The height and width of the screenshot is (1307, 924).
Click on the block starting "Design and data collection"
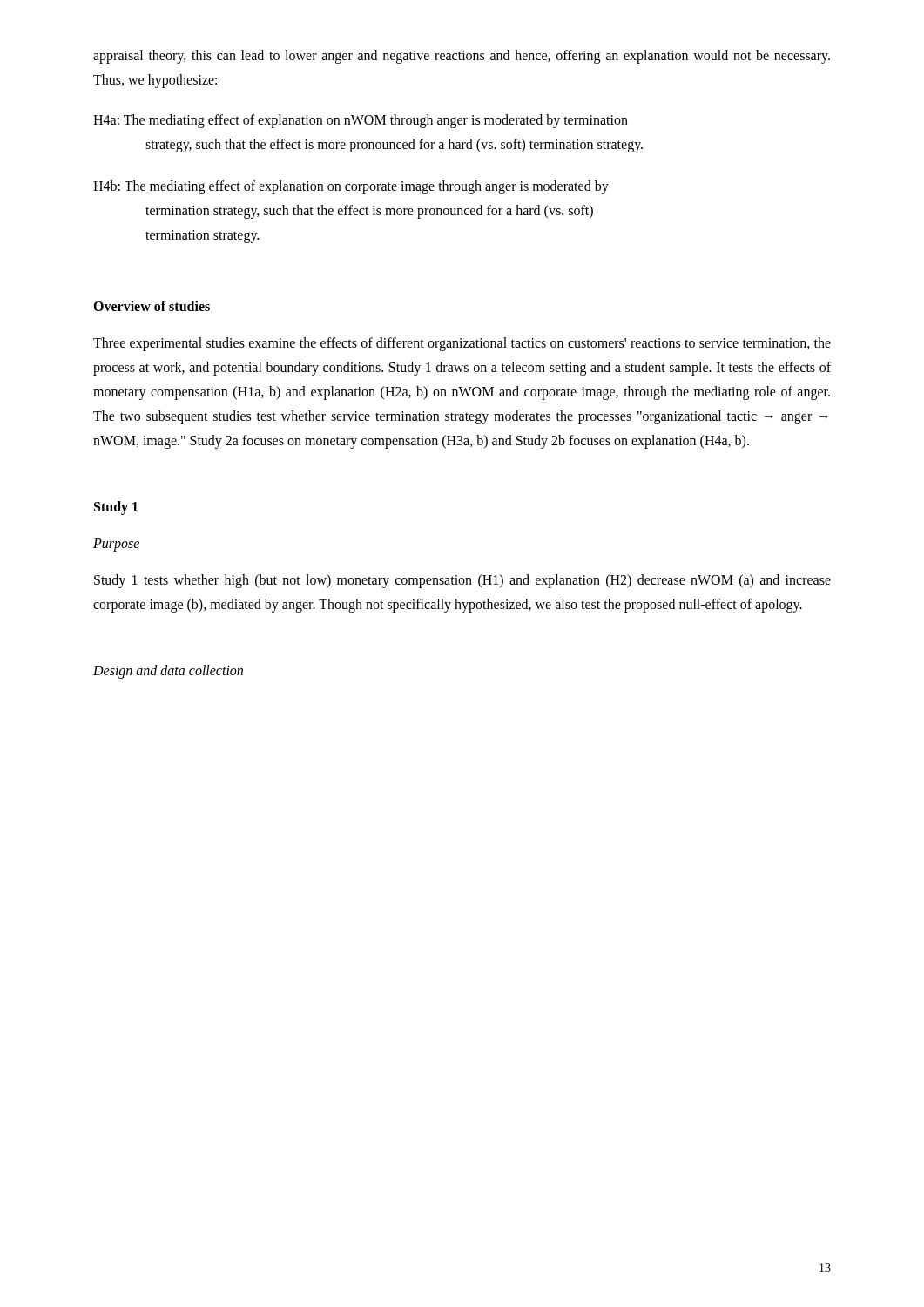point(168,670)
